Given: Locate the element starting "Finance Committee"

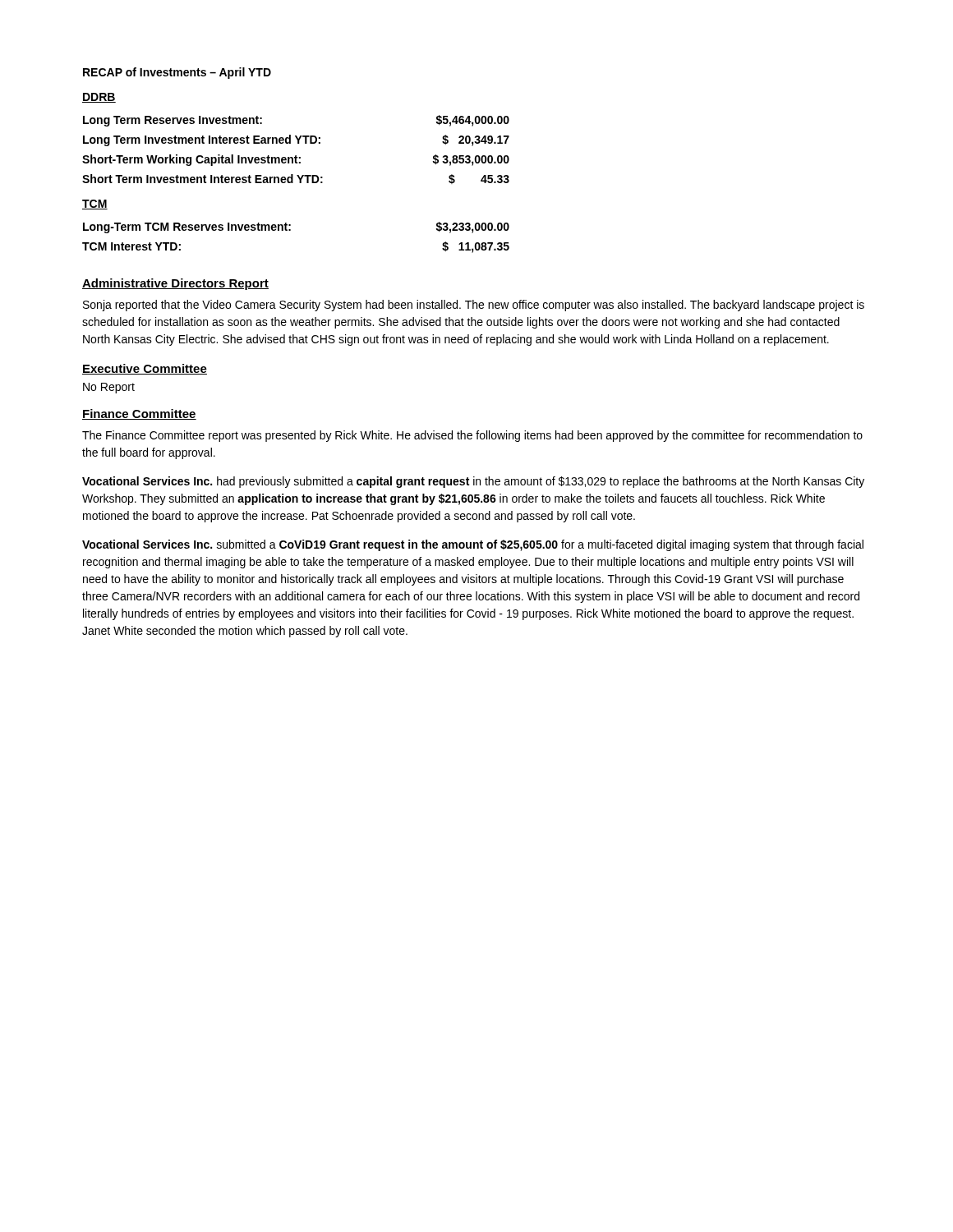Looking at the screenshot, I should click(139, 414).
